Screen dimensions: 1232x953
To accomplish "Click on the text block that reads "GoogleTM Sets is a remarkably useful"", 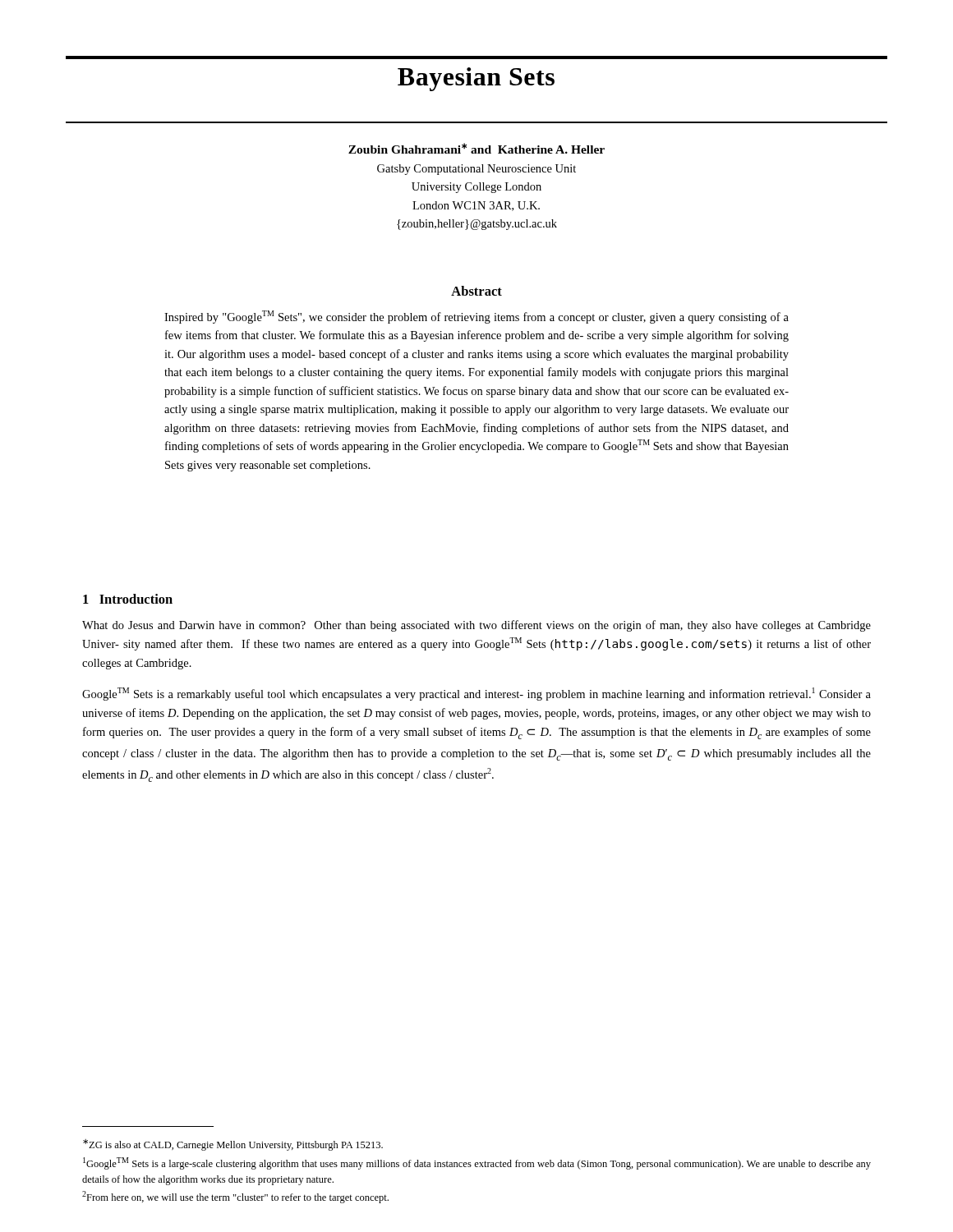I will click(x=476, y=735).
